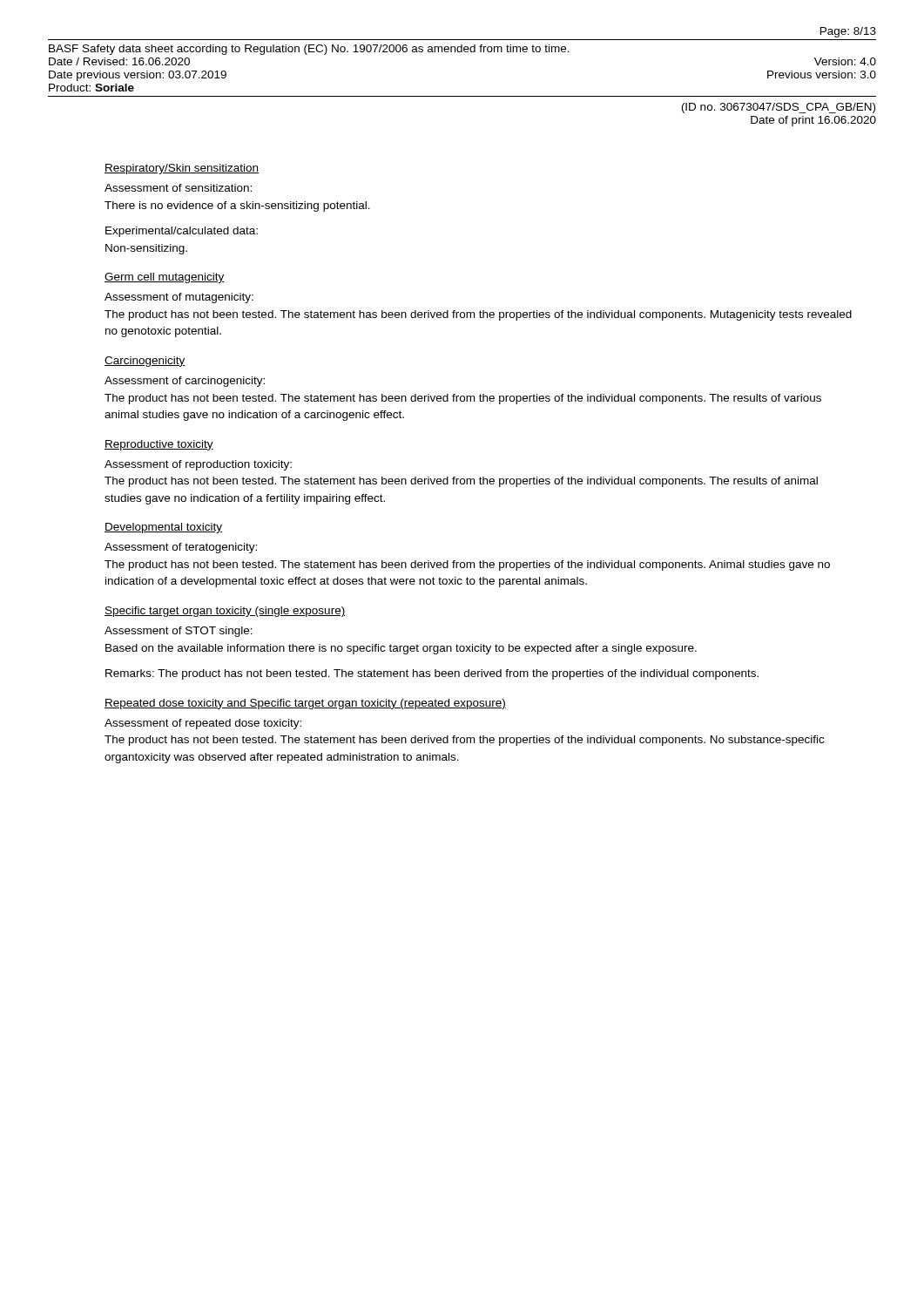Find the text block that reads "Remarks: The product has not been tested. The"
This screenshot has height=1307, width=924.
(479, 673)
